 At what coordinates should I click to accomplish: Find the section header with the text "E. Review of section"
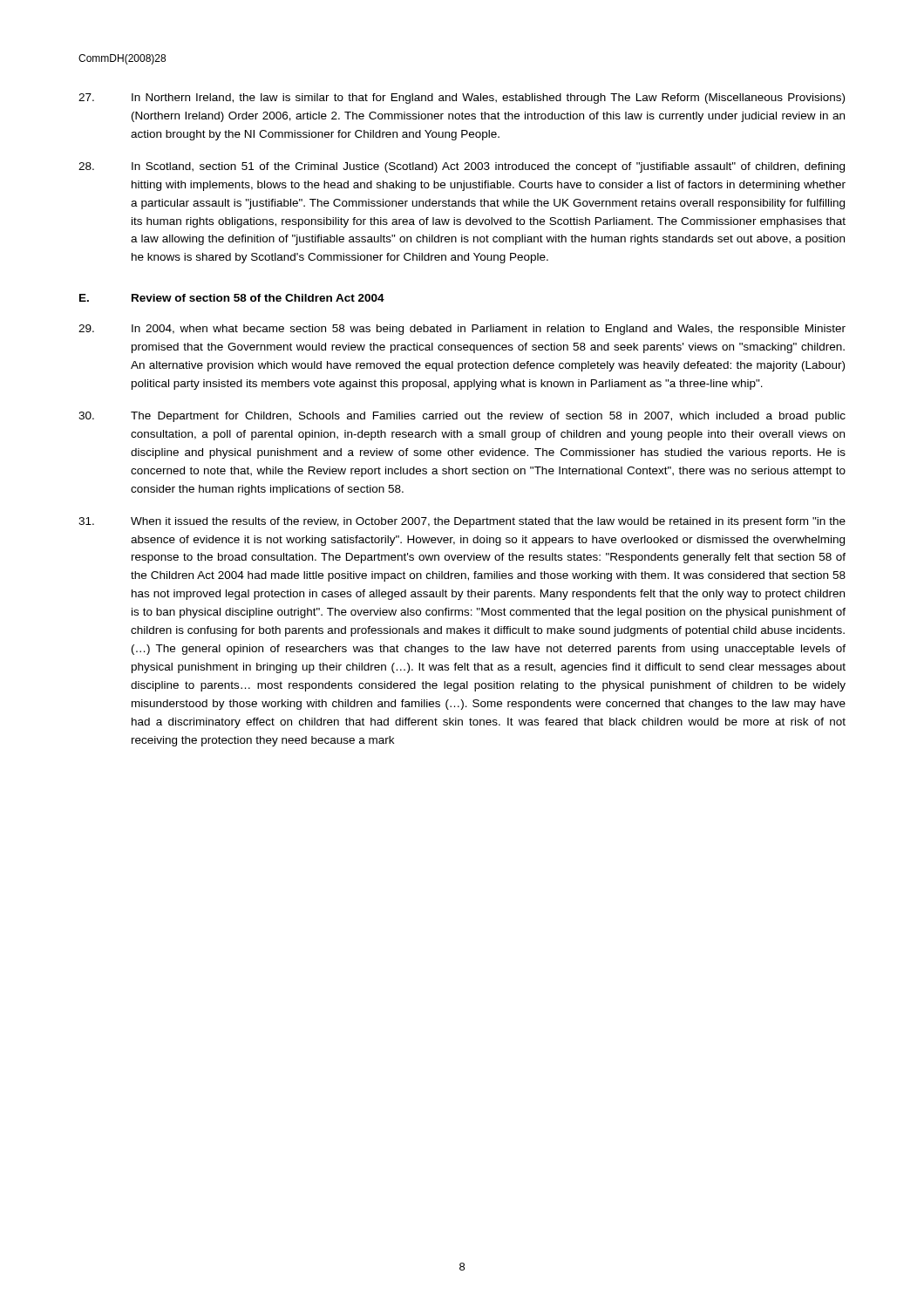(231, 298)
